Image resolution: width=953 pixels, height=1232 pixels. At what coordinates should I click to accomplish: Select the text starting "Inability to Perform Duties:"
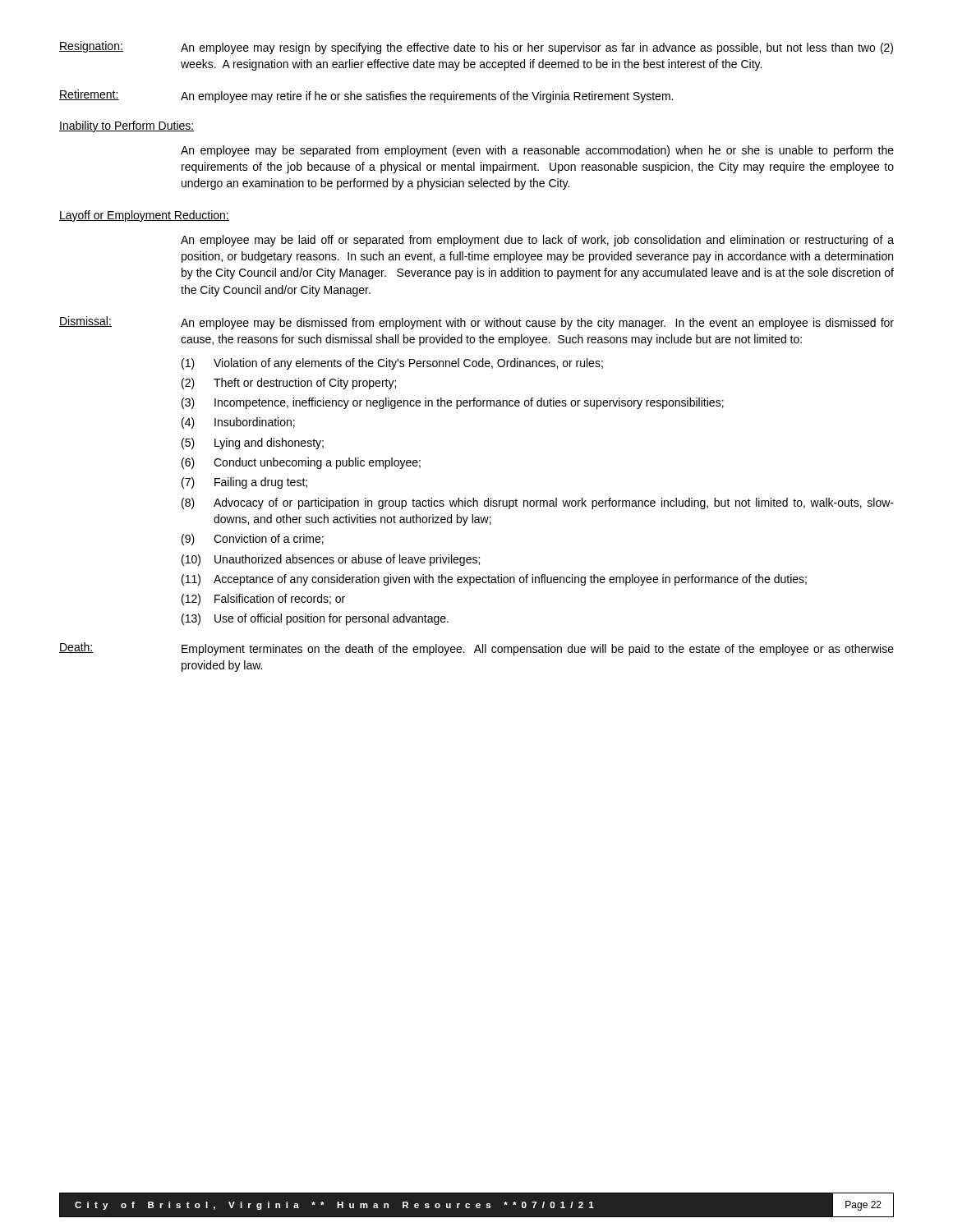click(127, 126)
